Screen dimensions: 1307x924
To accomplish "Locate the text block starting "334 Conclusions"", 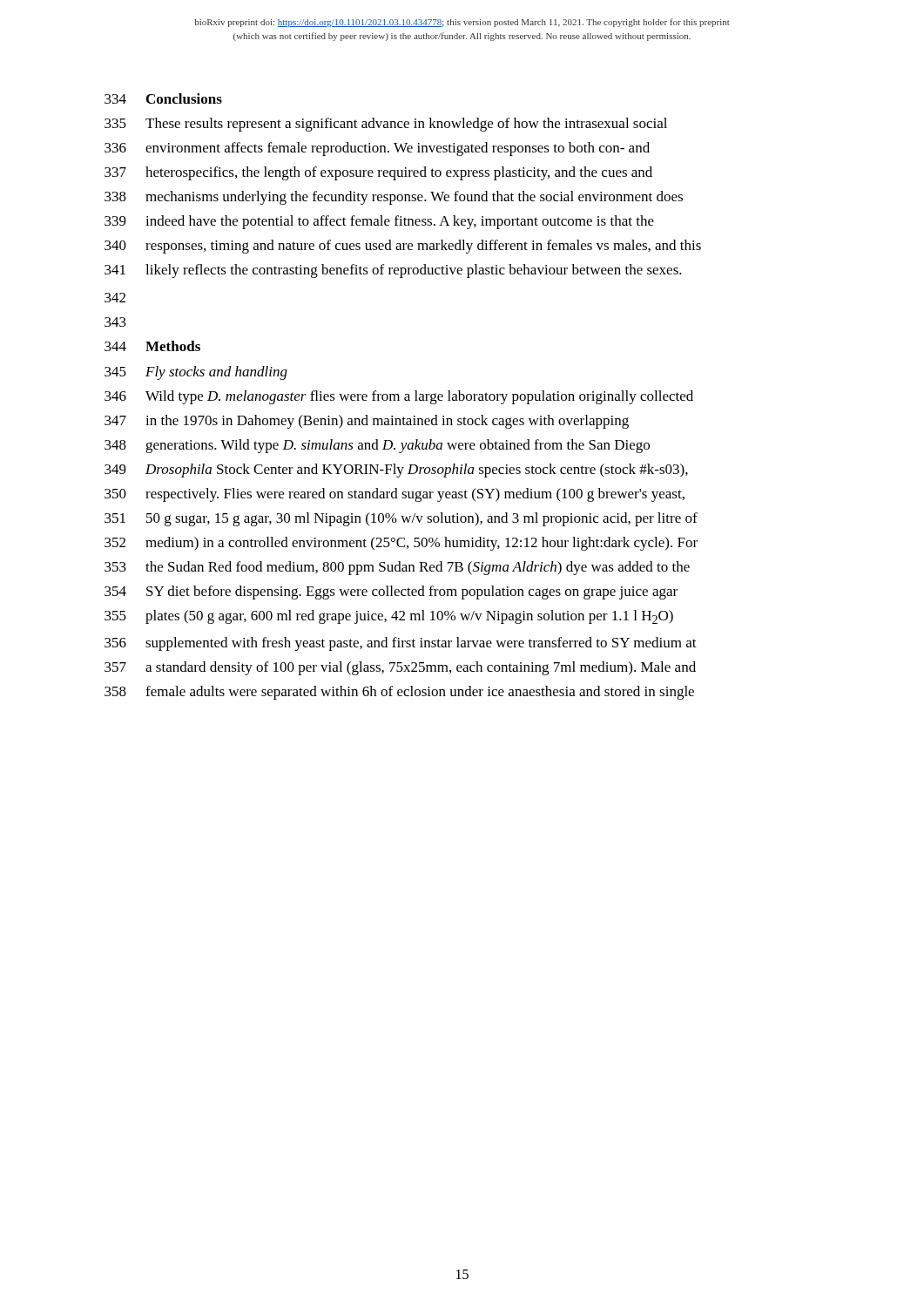I will (x=163, y=98).
